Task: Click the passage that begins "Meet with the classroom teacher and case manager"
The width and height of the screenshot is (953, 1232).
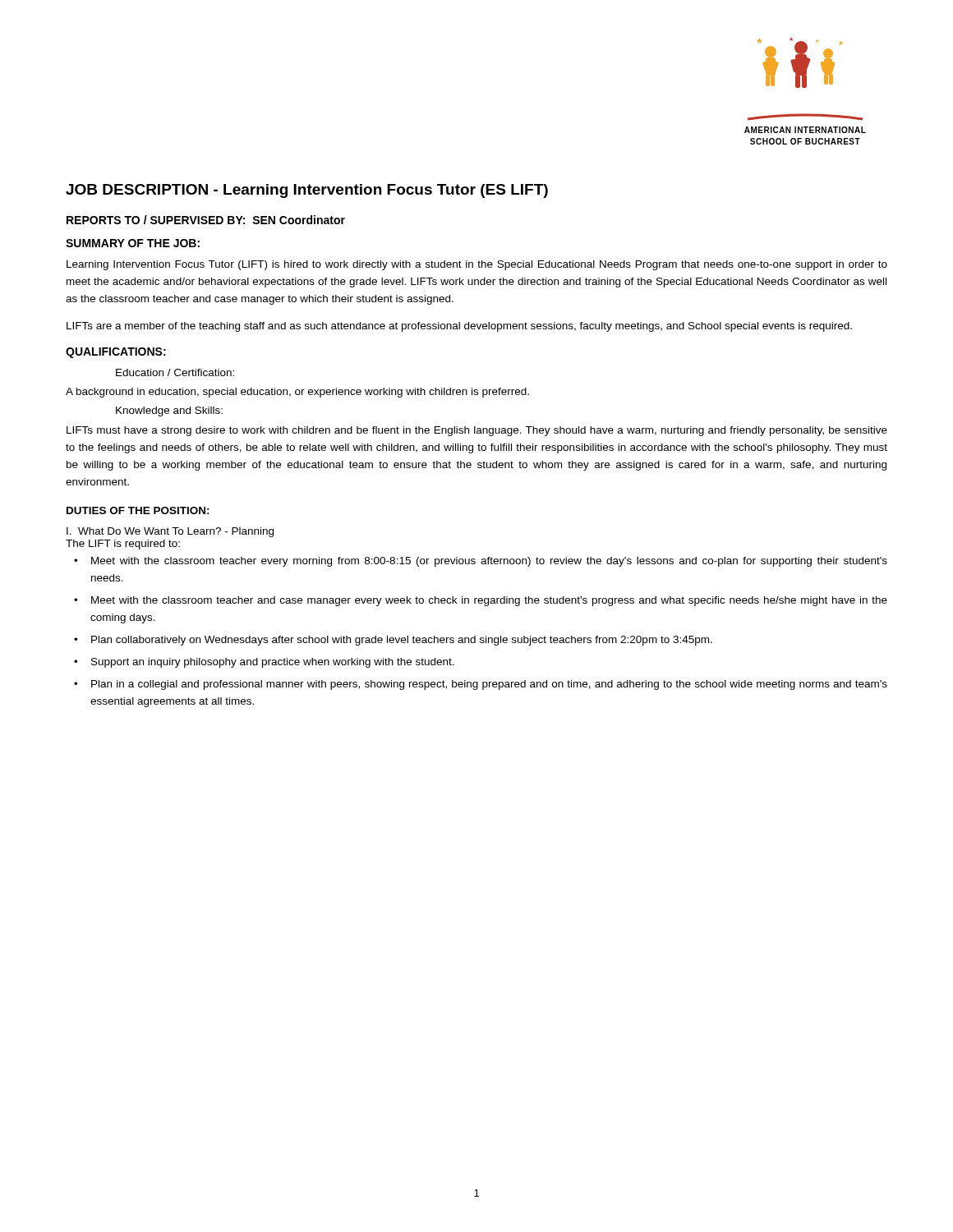Action: (489, 609)
